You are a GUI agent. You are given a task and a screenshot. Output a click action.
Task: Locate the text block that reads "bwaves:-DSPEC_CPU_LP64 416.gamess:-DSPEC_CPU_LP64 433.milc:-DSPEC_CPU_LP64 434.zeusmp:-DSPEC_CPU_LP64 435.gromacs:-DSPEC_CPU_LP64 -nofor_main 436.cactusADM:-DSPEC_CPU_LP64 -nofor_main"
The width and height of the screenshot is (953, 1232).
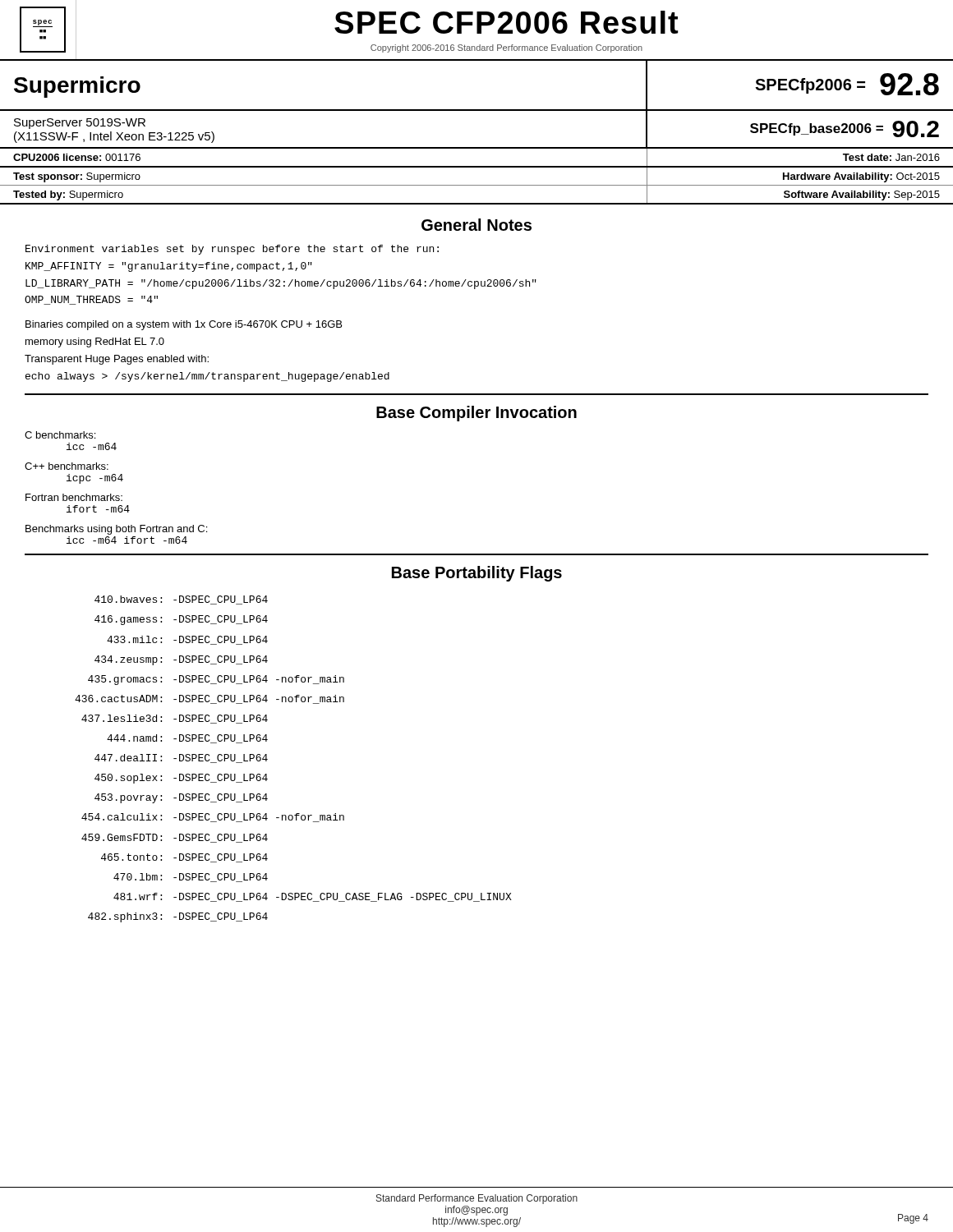[x=181, y=600]
